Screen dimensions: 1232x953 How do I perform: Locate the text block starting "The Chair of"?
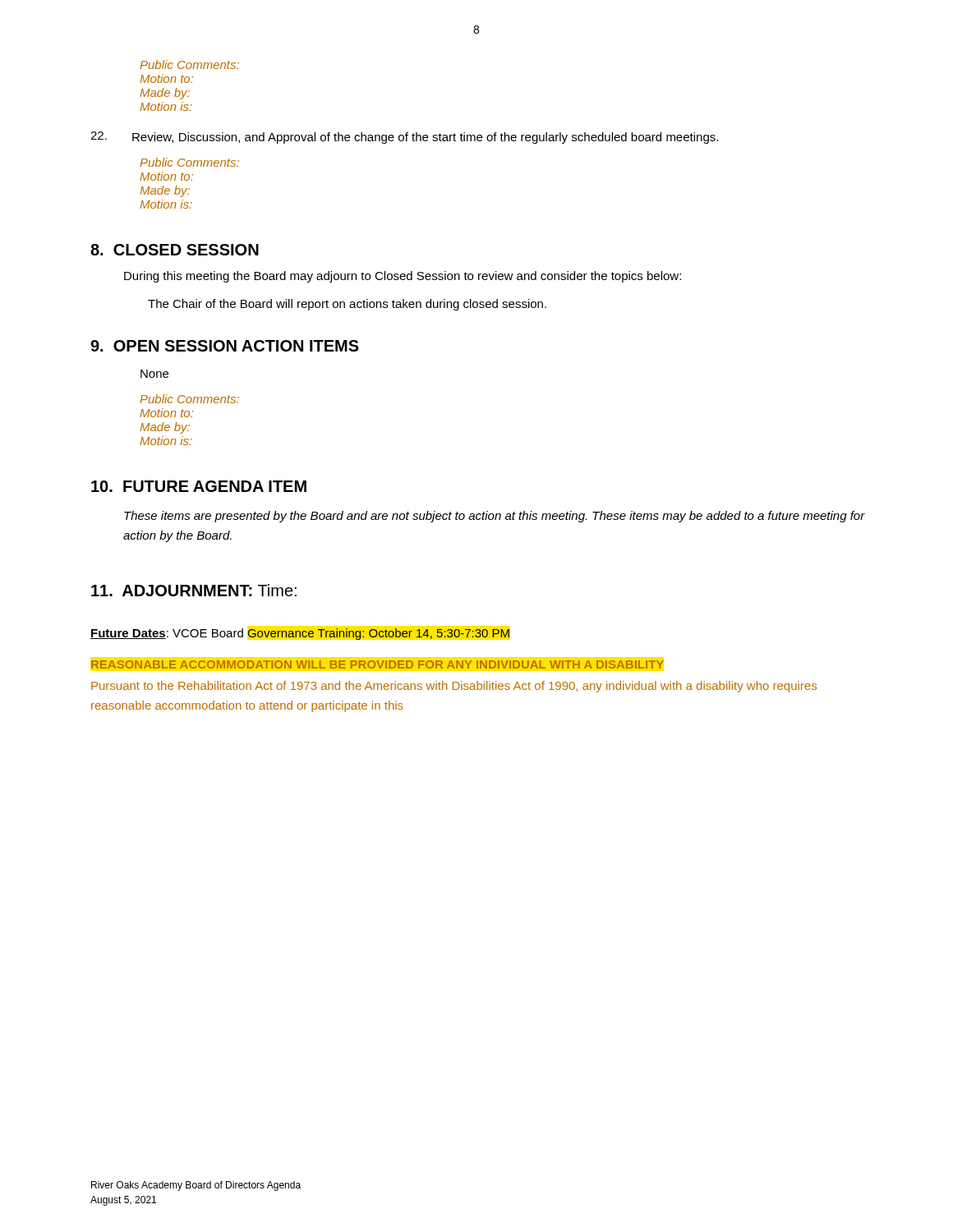(x=348, y=303)
